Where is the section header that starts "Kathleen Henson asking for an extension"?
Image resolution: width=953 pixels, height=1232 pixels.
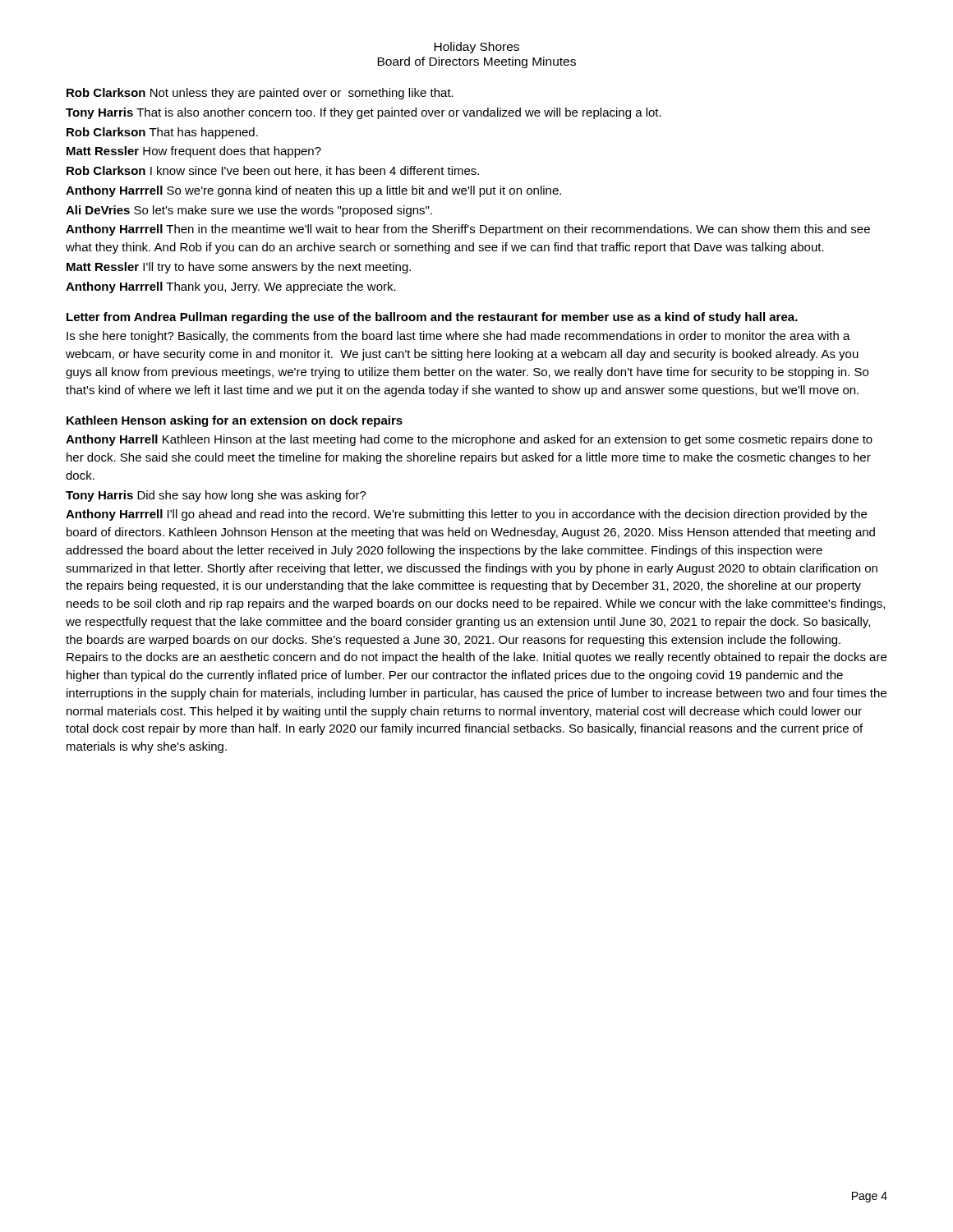pos(234,420)
